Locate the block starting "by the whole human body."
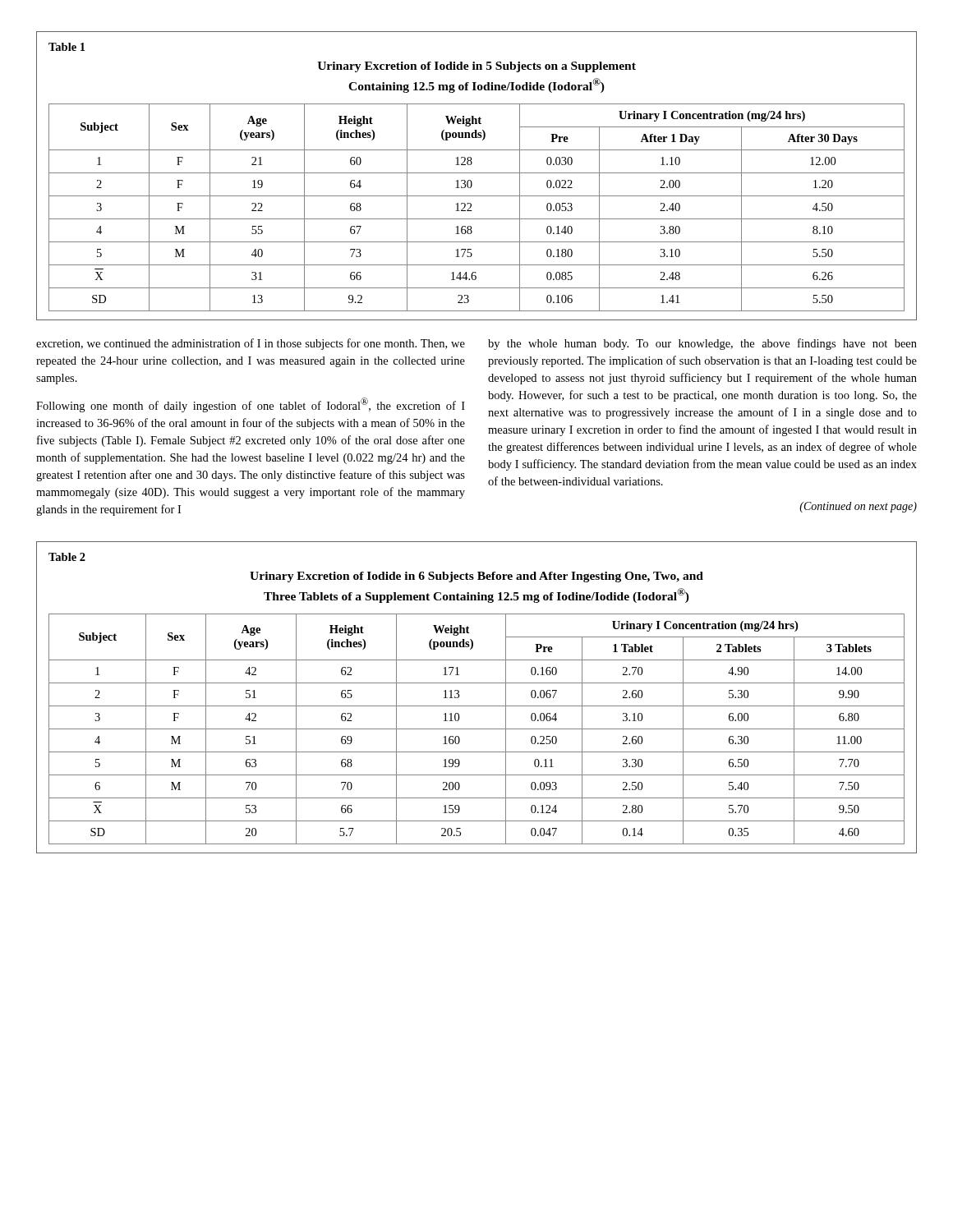This screenshot has height=1232, width=953. (x=702, y=425)
